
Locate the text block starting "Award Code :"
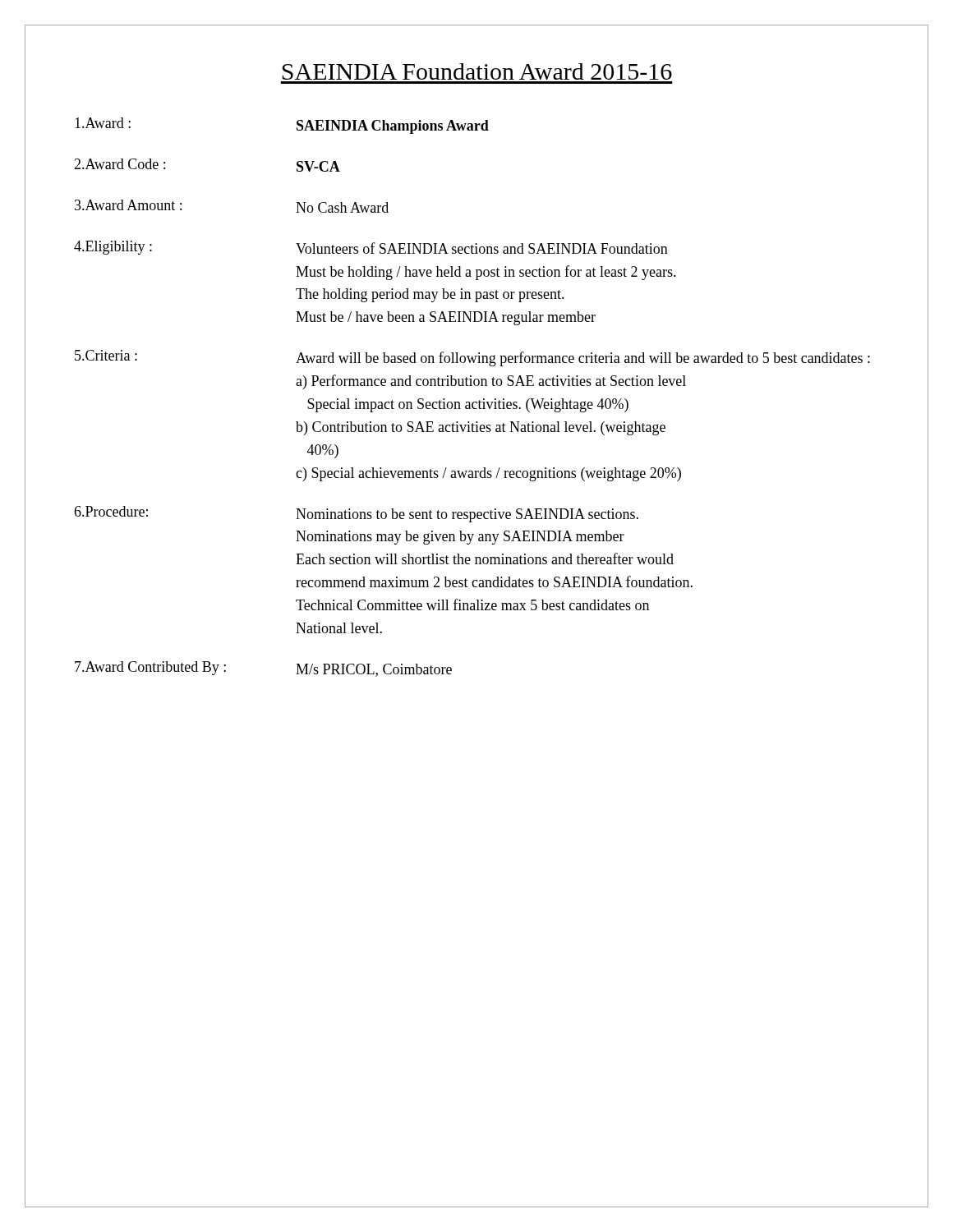[x=120, y=164]
